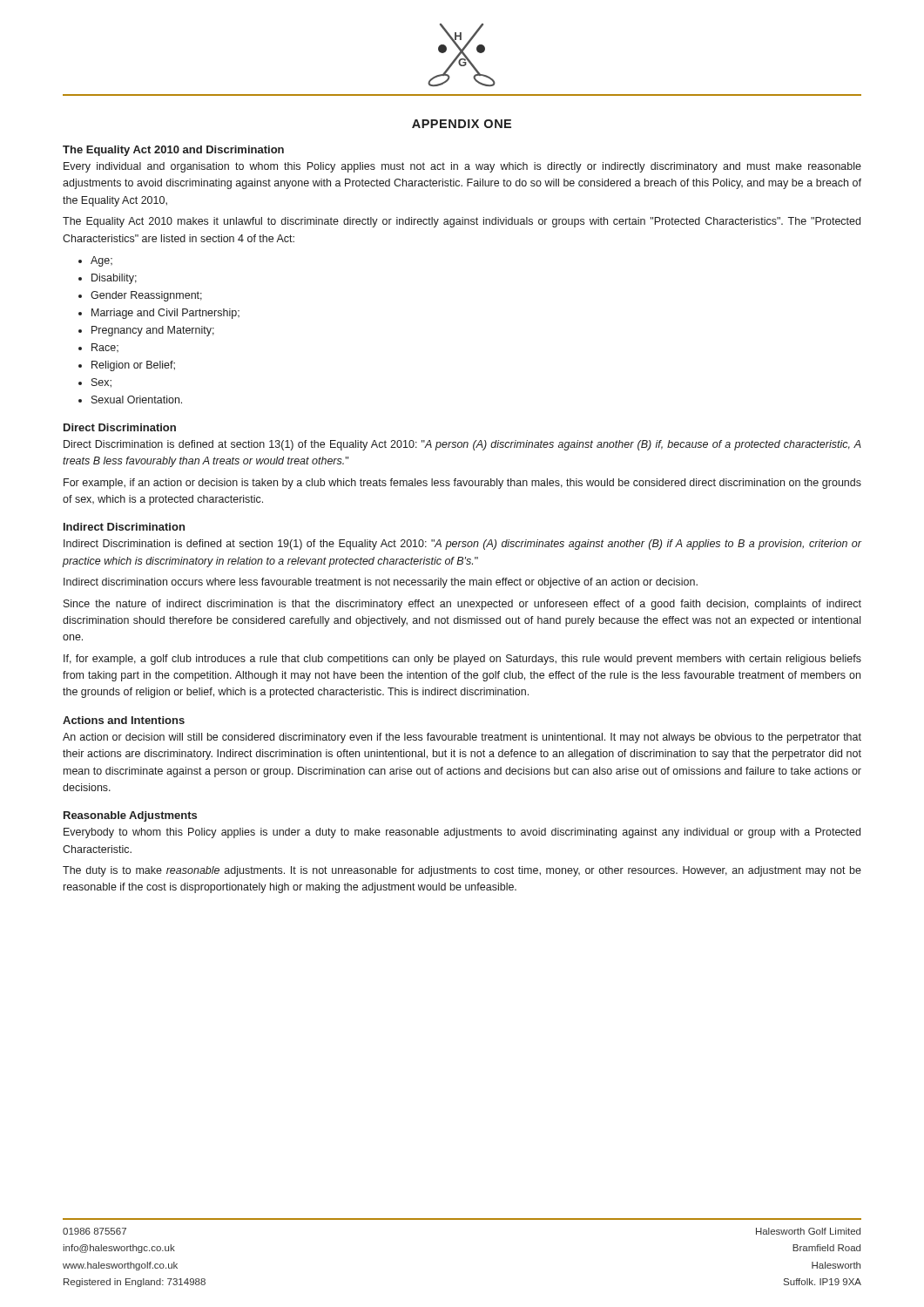This screenshot has width=924, height=1307.
Task: Locate the text block with the text "For example, if an action or"
Action: tap(462, 491)
